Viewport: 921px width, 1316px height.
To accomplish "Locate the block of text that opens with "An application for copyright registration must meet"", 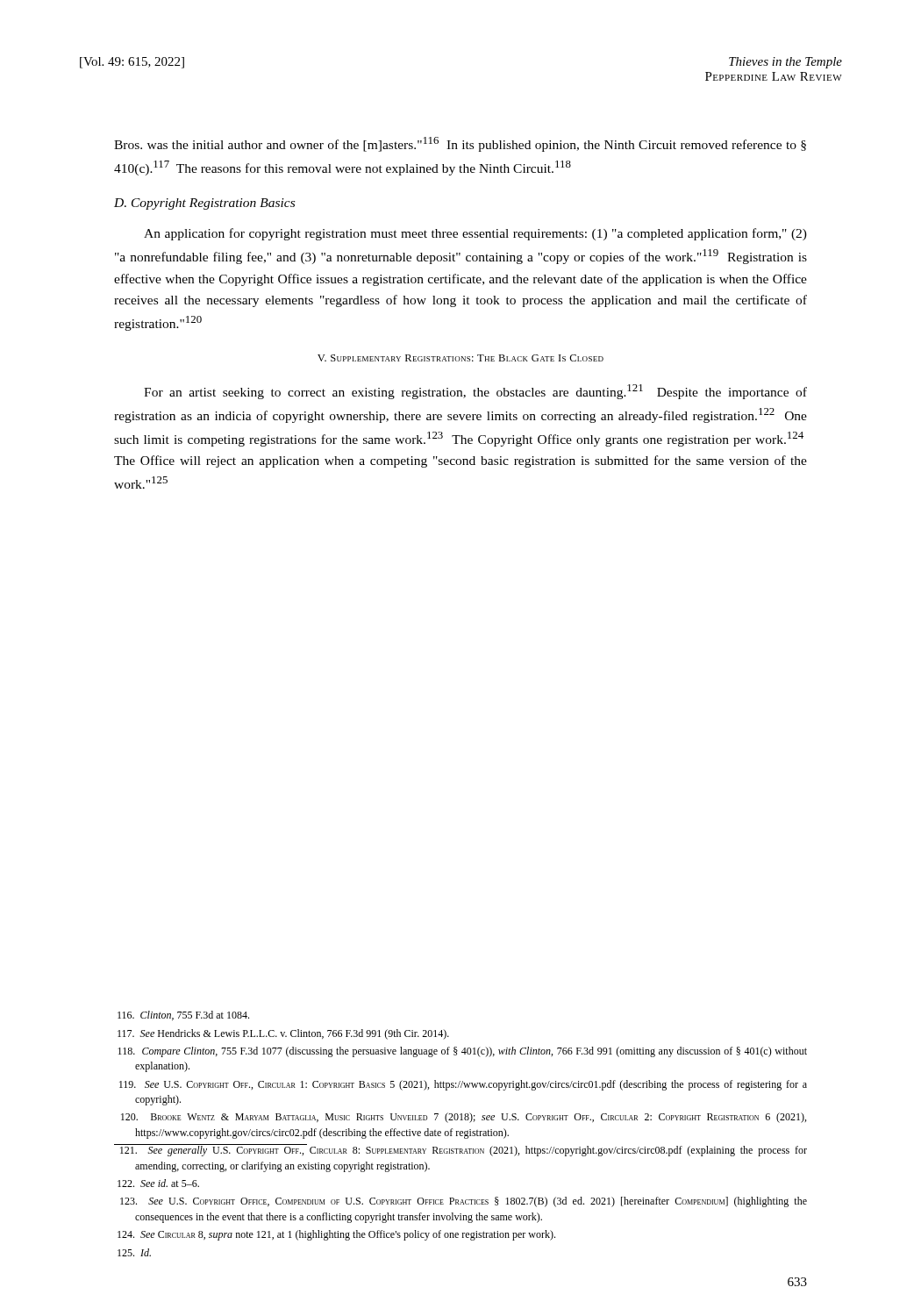I will (x=460, y=279).
